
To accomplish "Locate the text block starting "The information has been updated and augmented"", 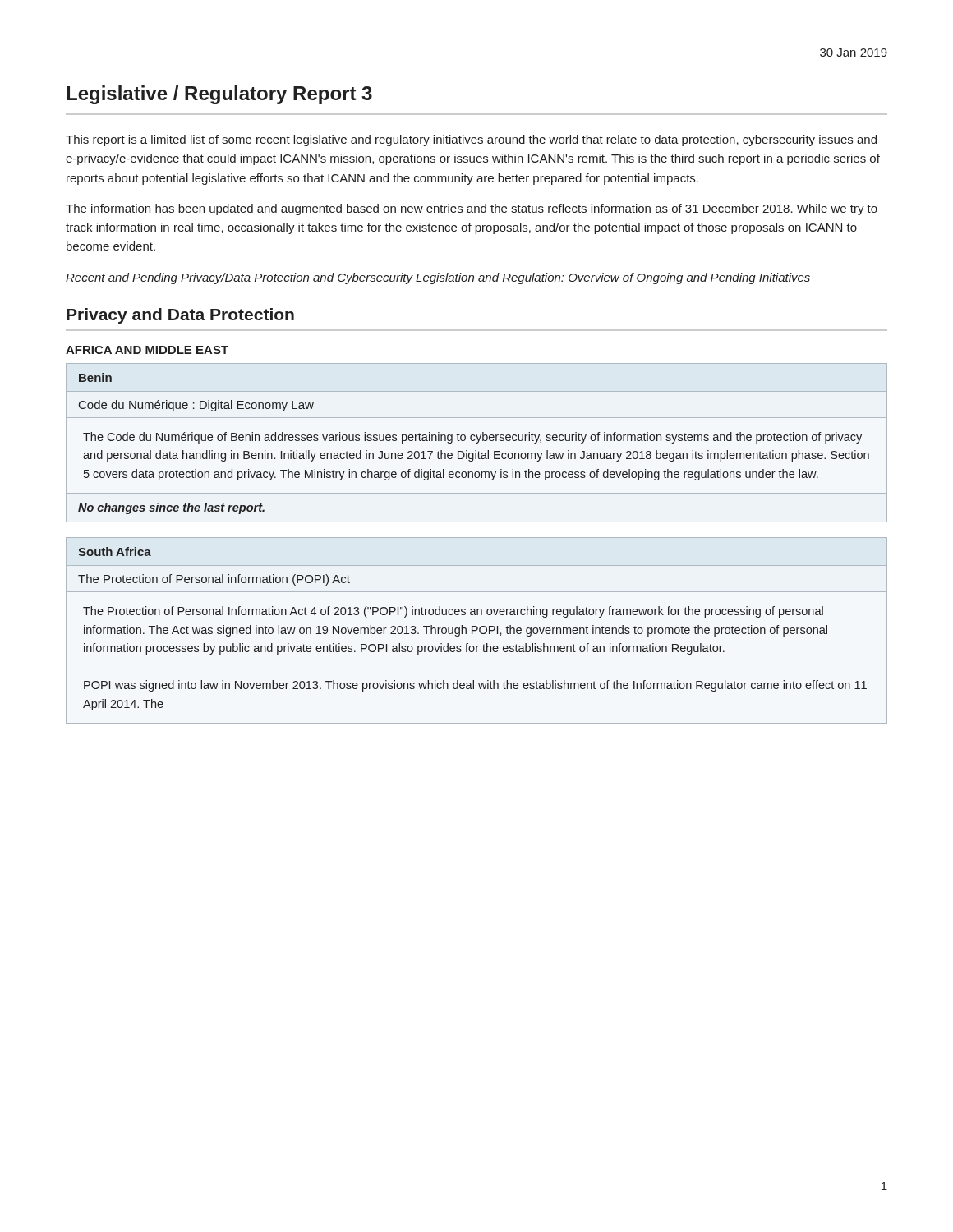I will click(472, 227).
